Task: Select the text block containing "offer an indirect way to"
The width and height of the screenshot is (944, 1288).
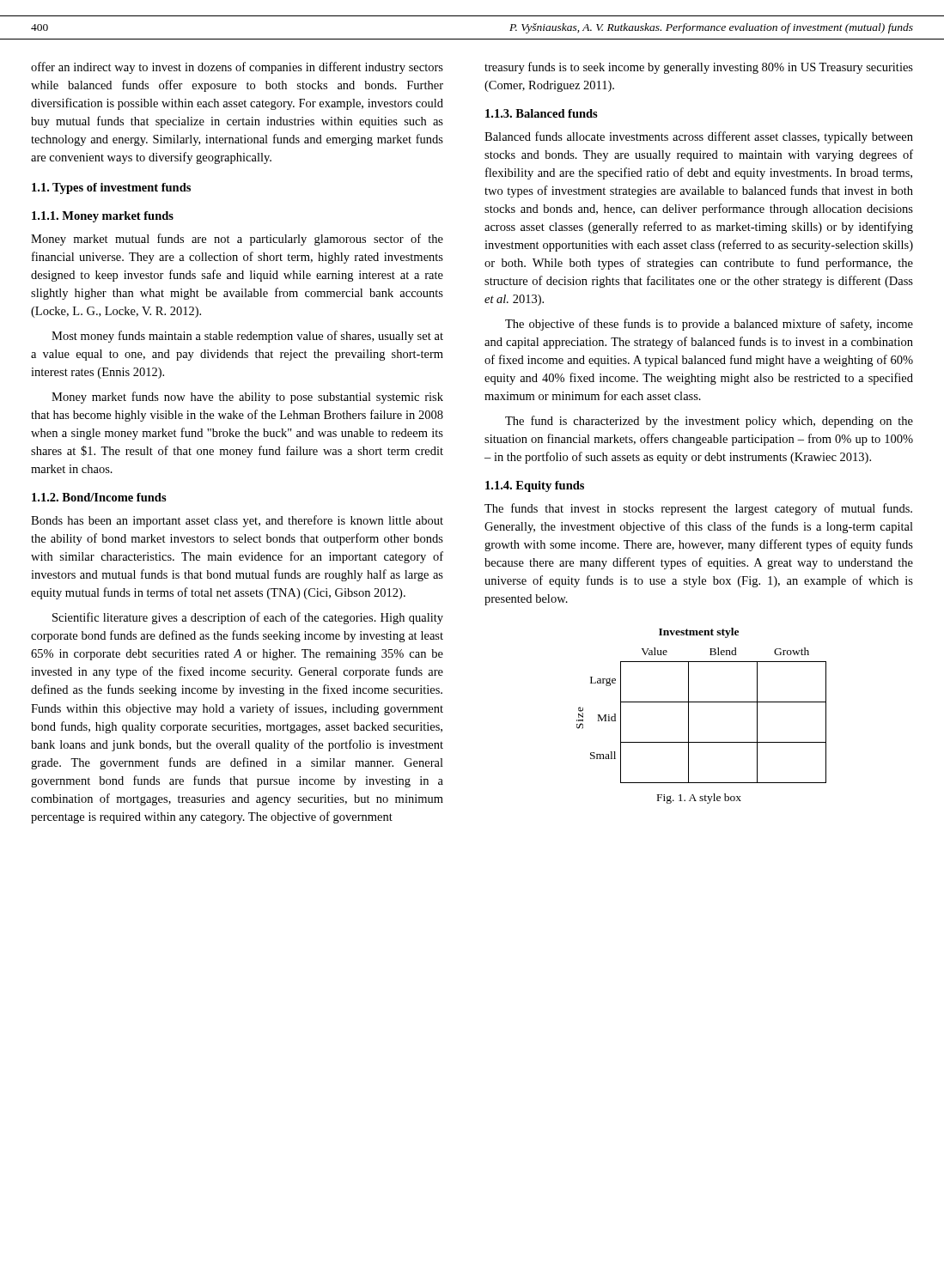Action: [x=237, y=113]
